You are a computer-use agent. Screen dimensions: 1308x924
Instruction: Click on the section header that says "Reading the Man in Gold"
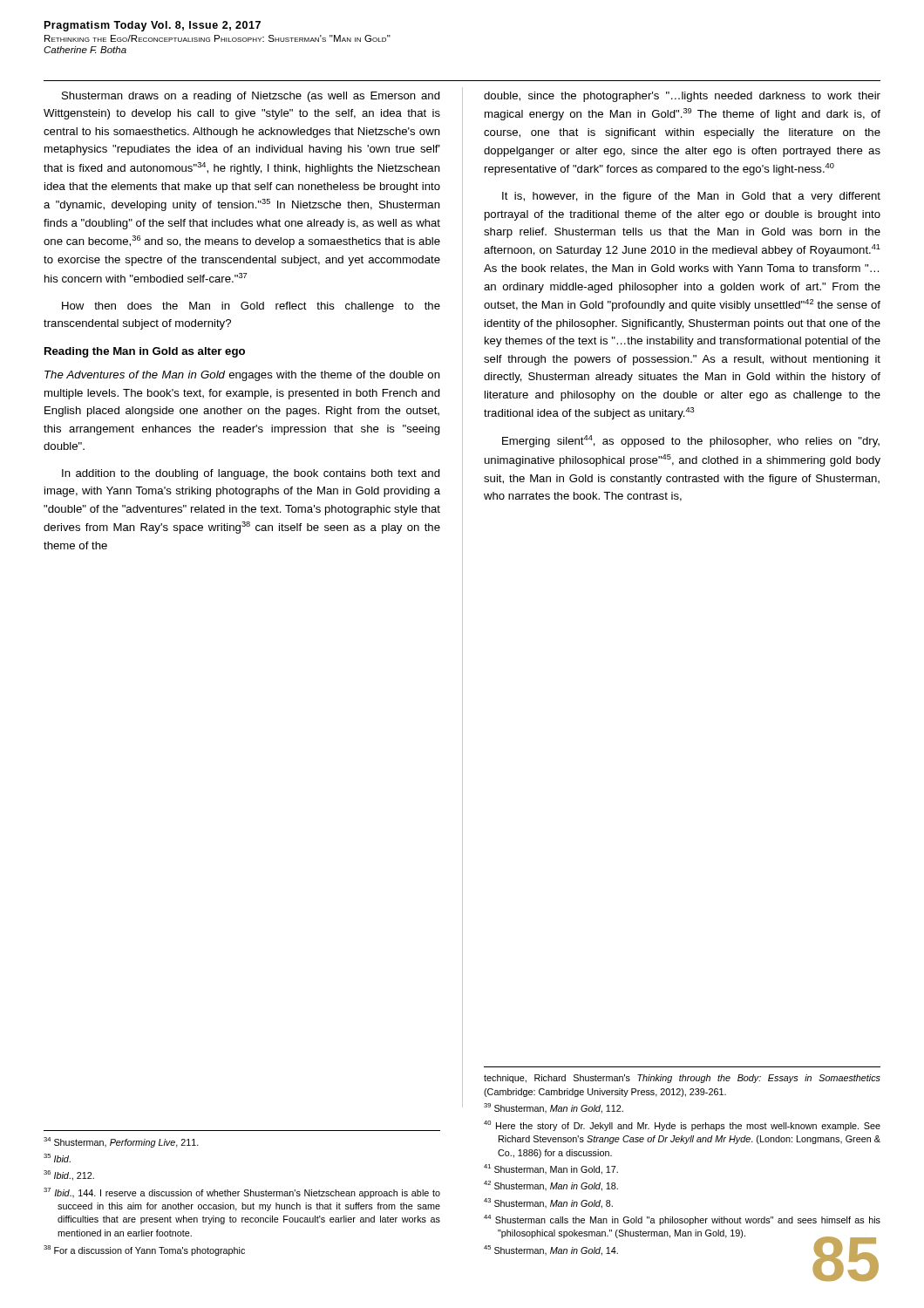[x=242, y=351]
